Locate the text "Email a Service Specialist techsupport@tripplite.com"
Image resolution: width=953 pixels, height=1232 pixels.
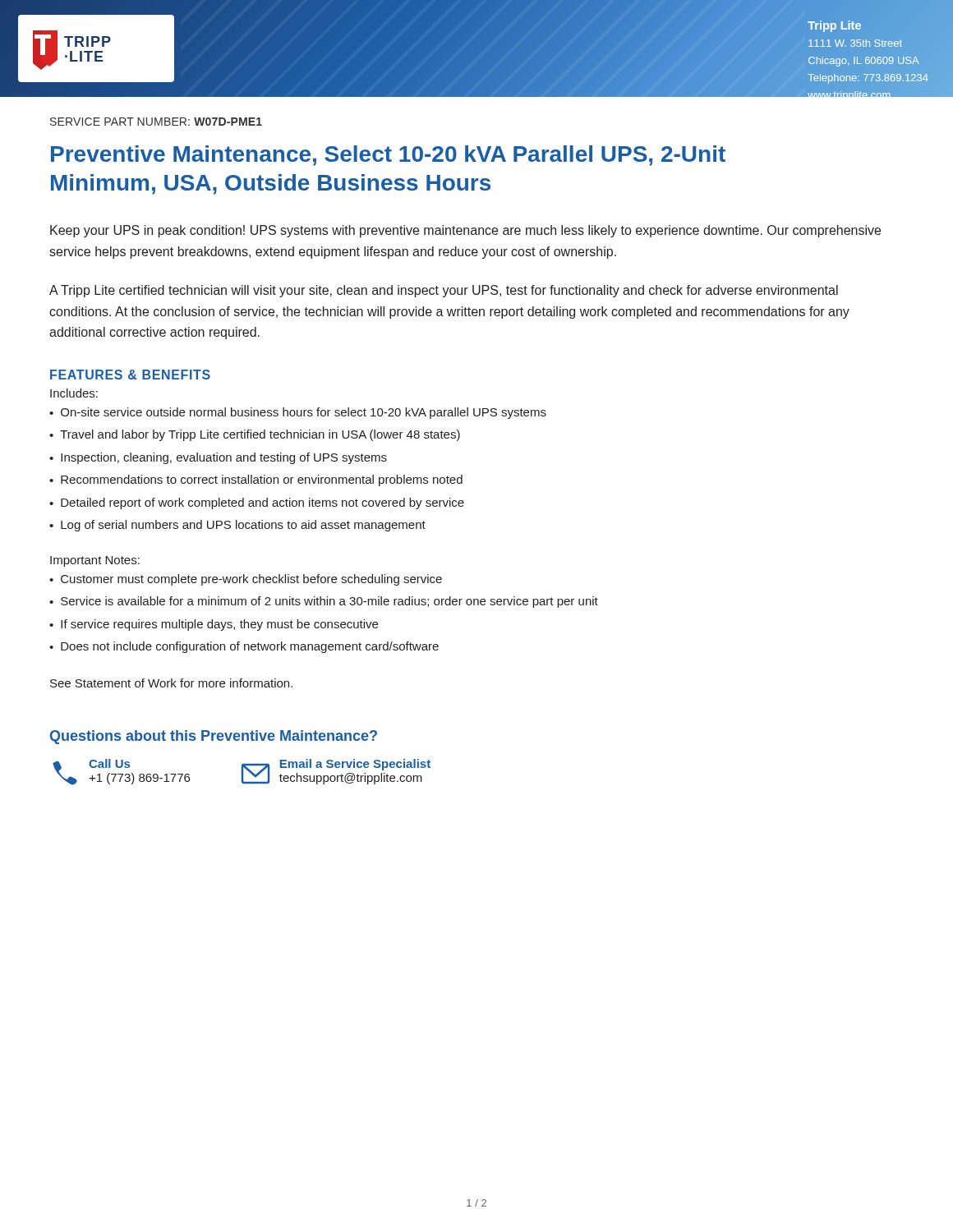335,773
